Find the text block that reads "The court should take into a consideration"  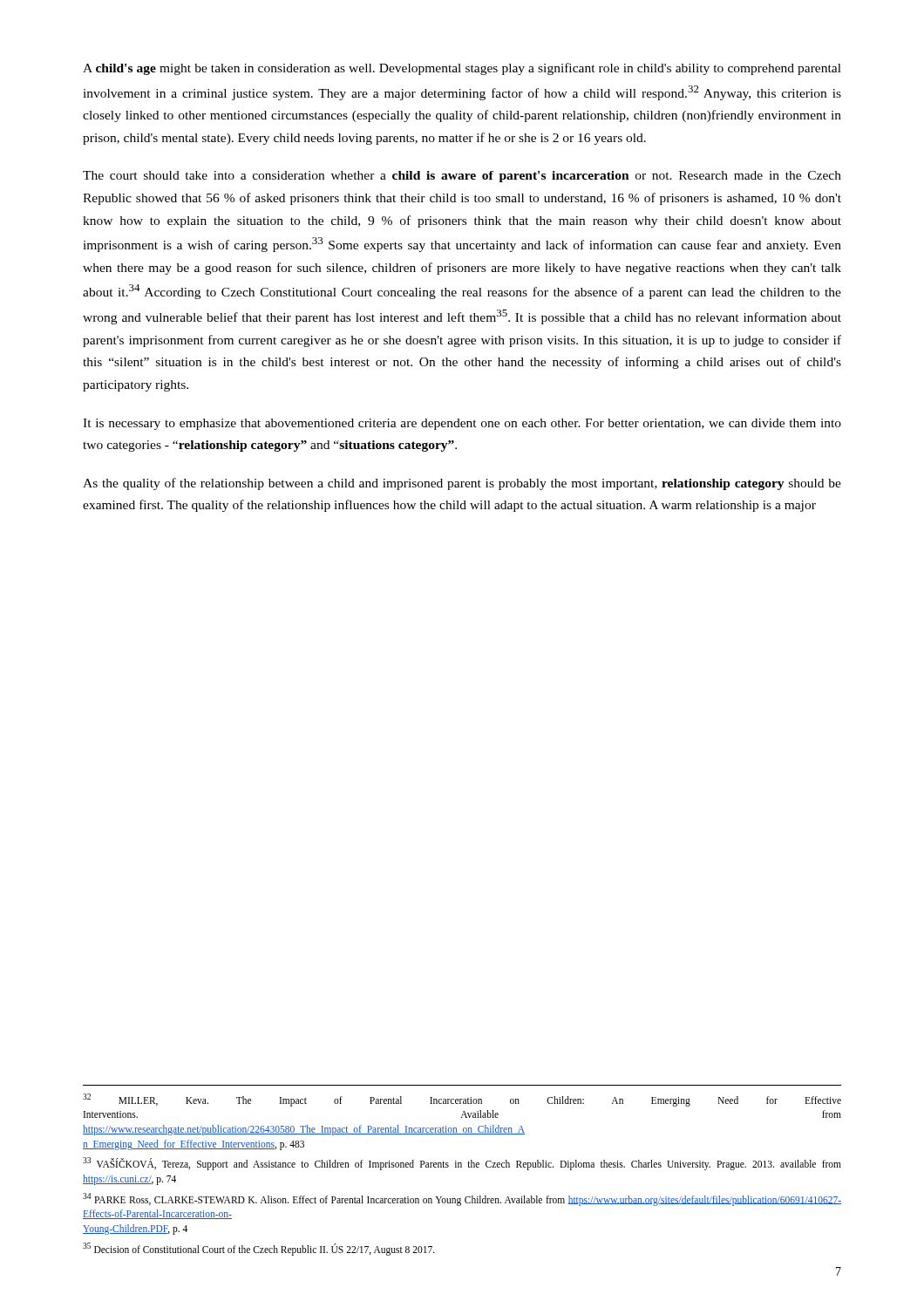click(462, 280)
